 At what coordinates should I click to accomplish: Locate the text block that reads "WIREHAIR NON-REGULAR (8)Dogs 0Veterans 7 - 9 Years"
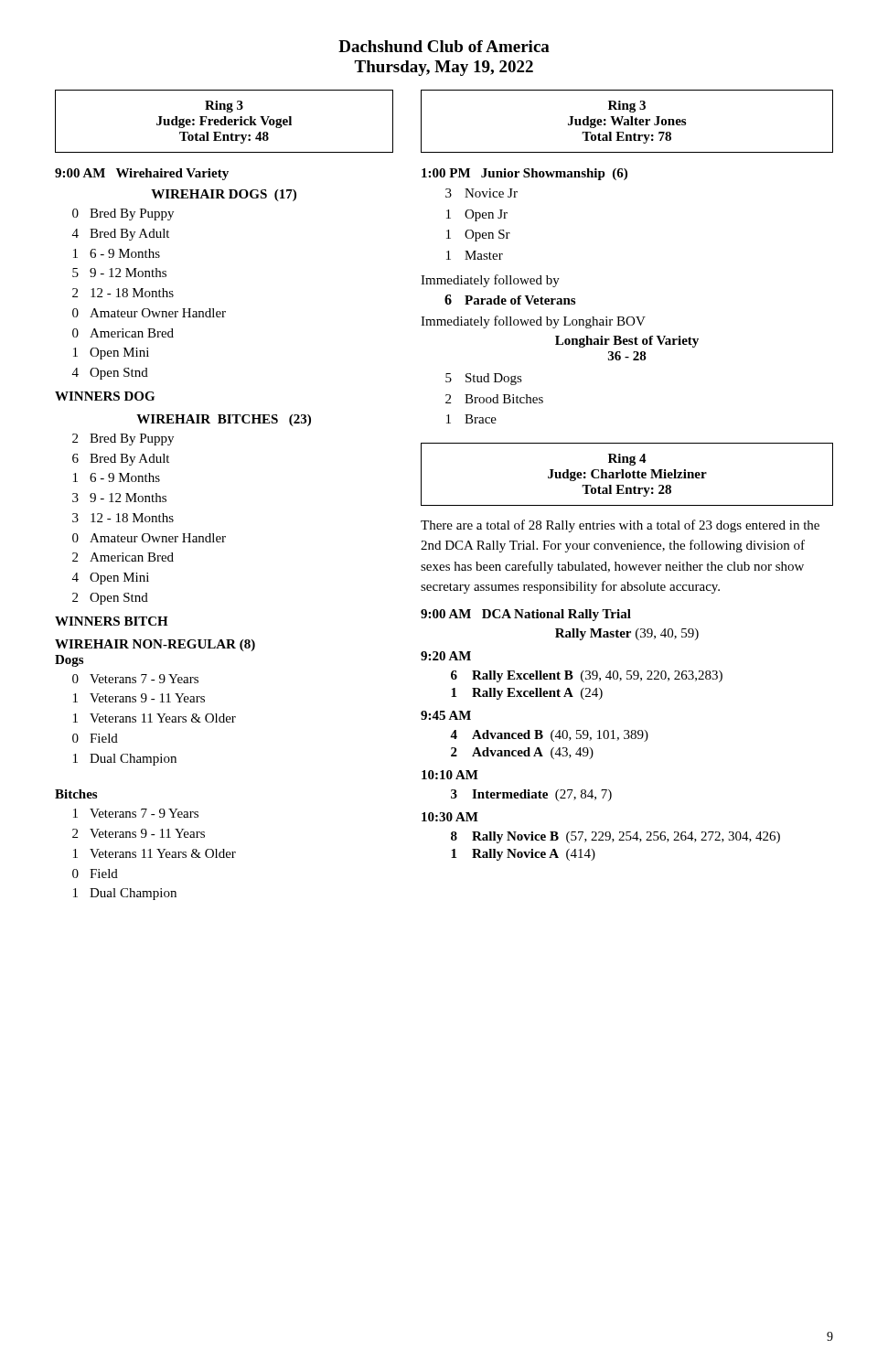pos(224,702)
